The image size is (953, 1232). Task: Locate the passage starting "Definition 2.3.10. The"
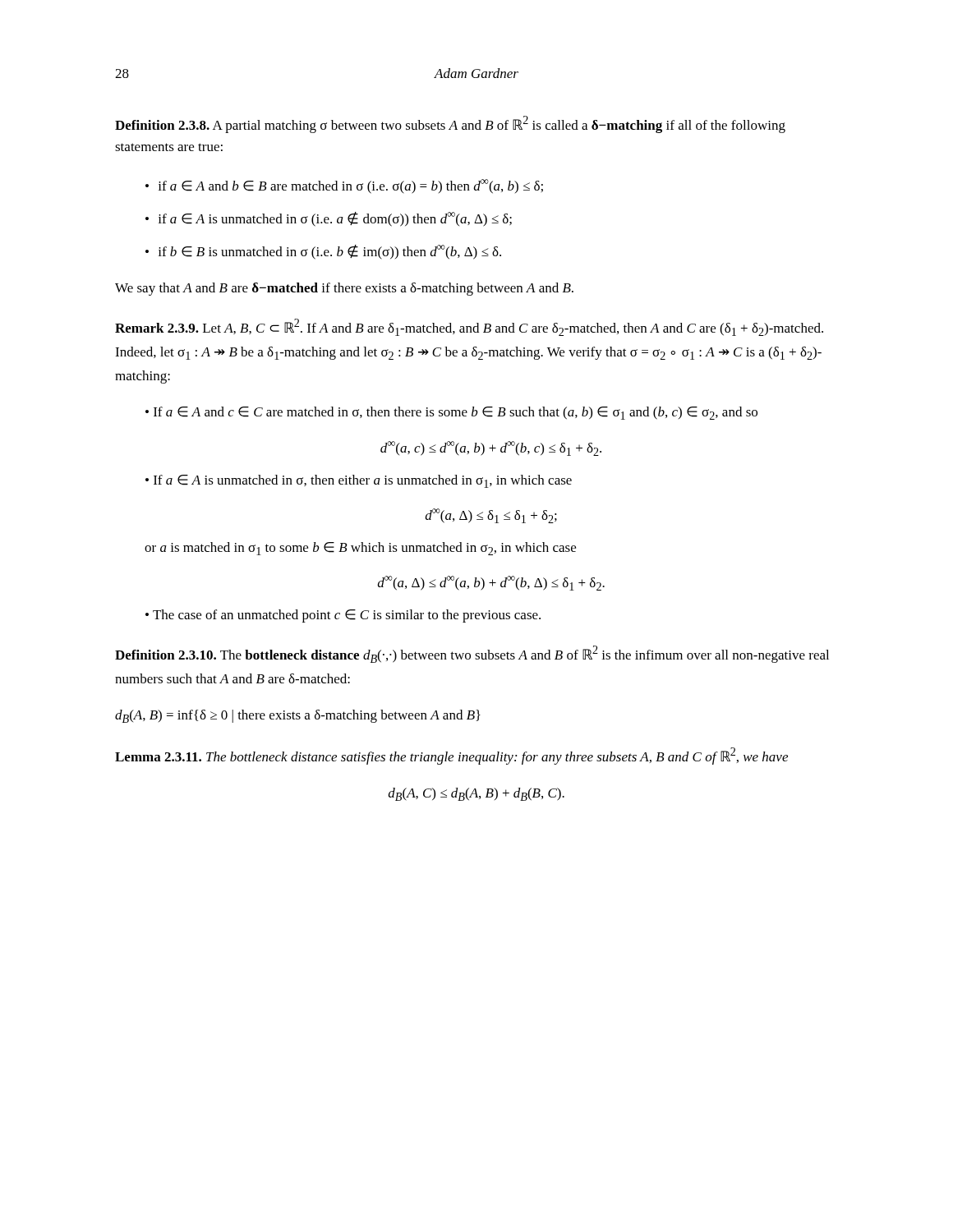tap(476, 666)
